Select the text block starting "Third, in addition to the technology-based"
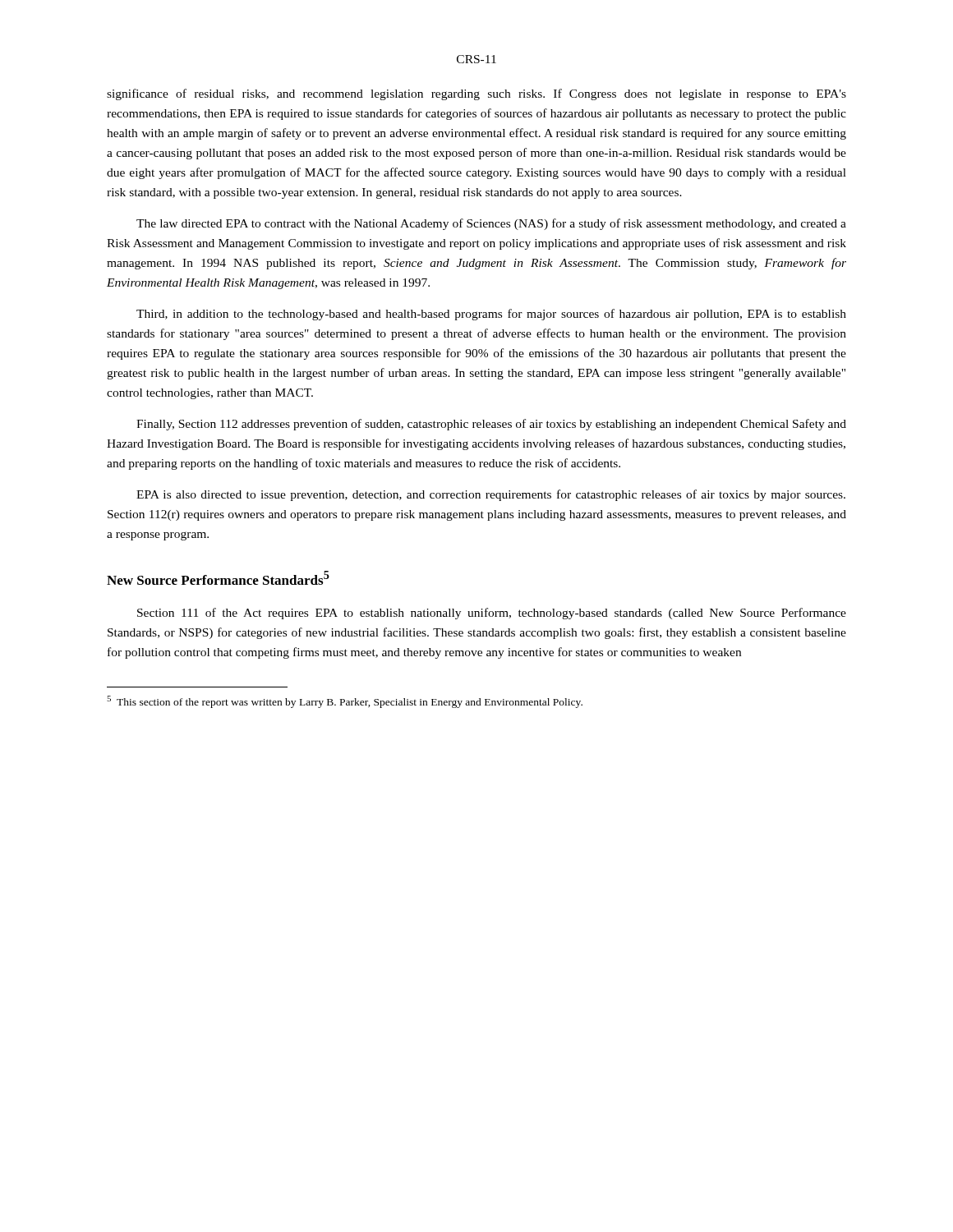 (476, 353)
